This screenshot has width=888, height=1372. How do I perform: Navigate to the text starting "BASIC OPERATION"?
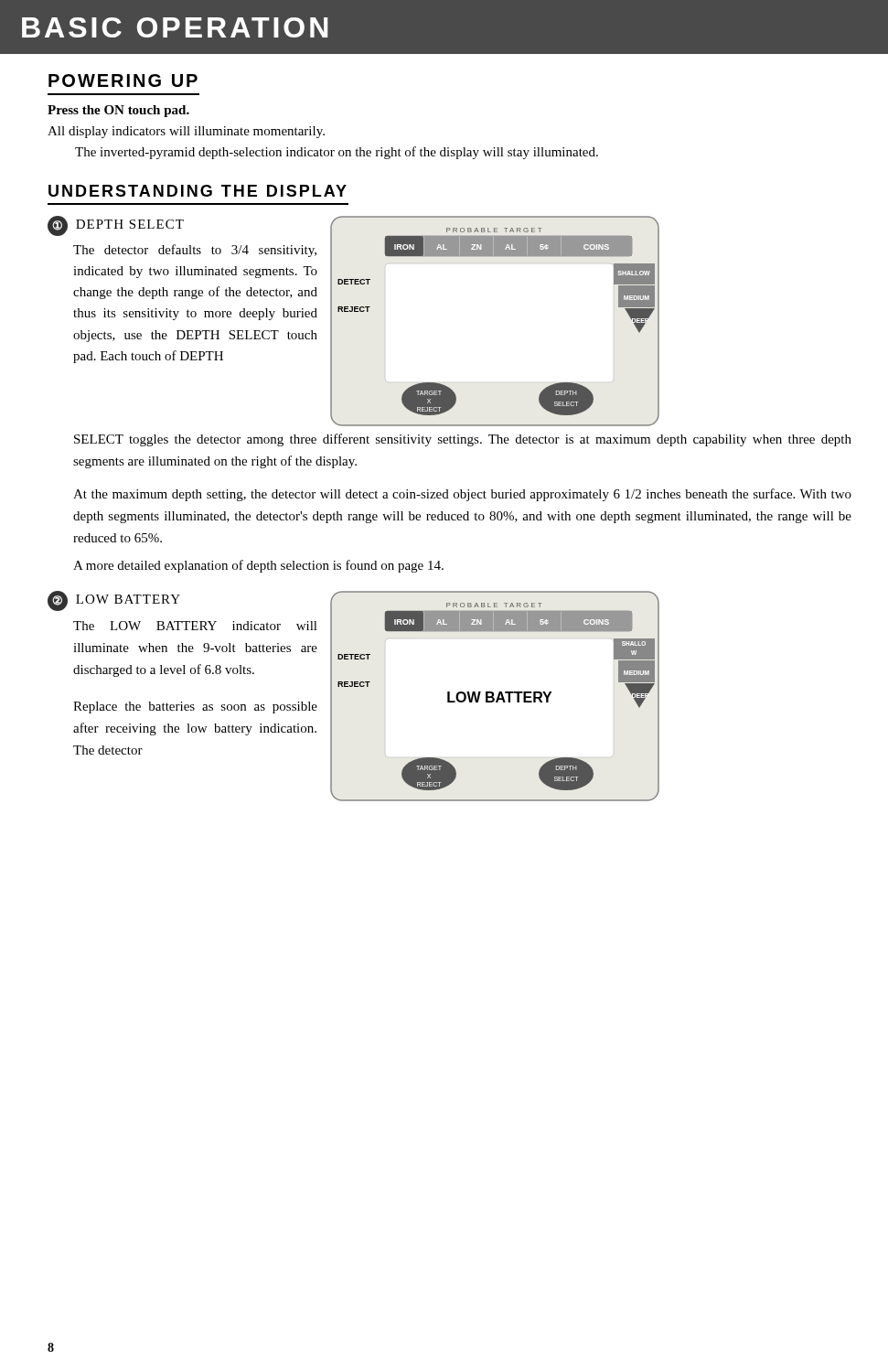[176, 27]
